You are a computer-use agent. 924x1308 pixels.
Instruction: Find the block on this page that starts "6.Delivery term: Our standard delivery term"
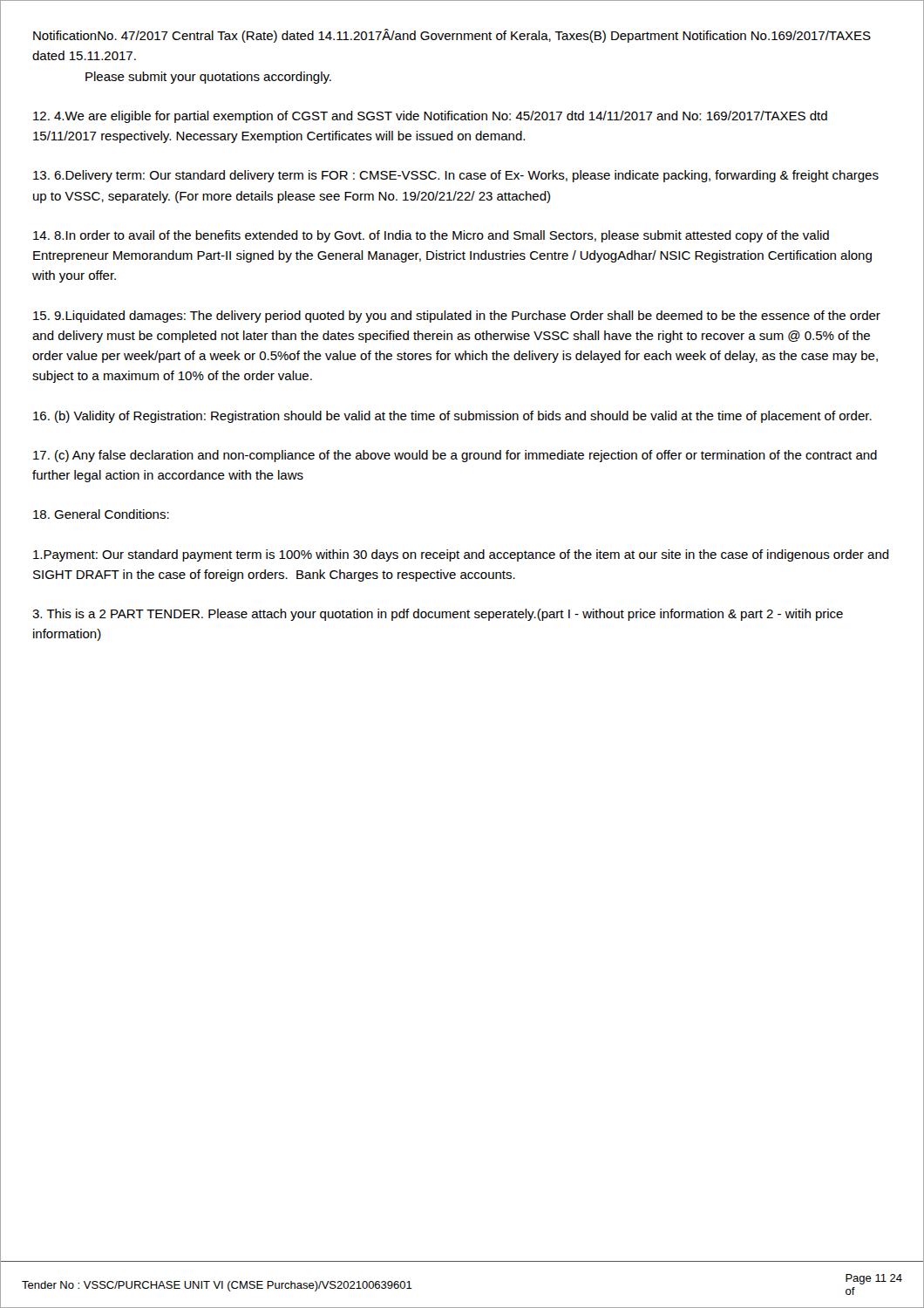(x=455, y=185)
